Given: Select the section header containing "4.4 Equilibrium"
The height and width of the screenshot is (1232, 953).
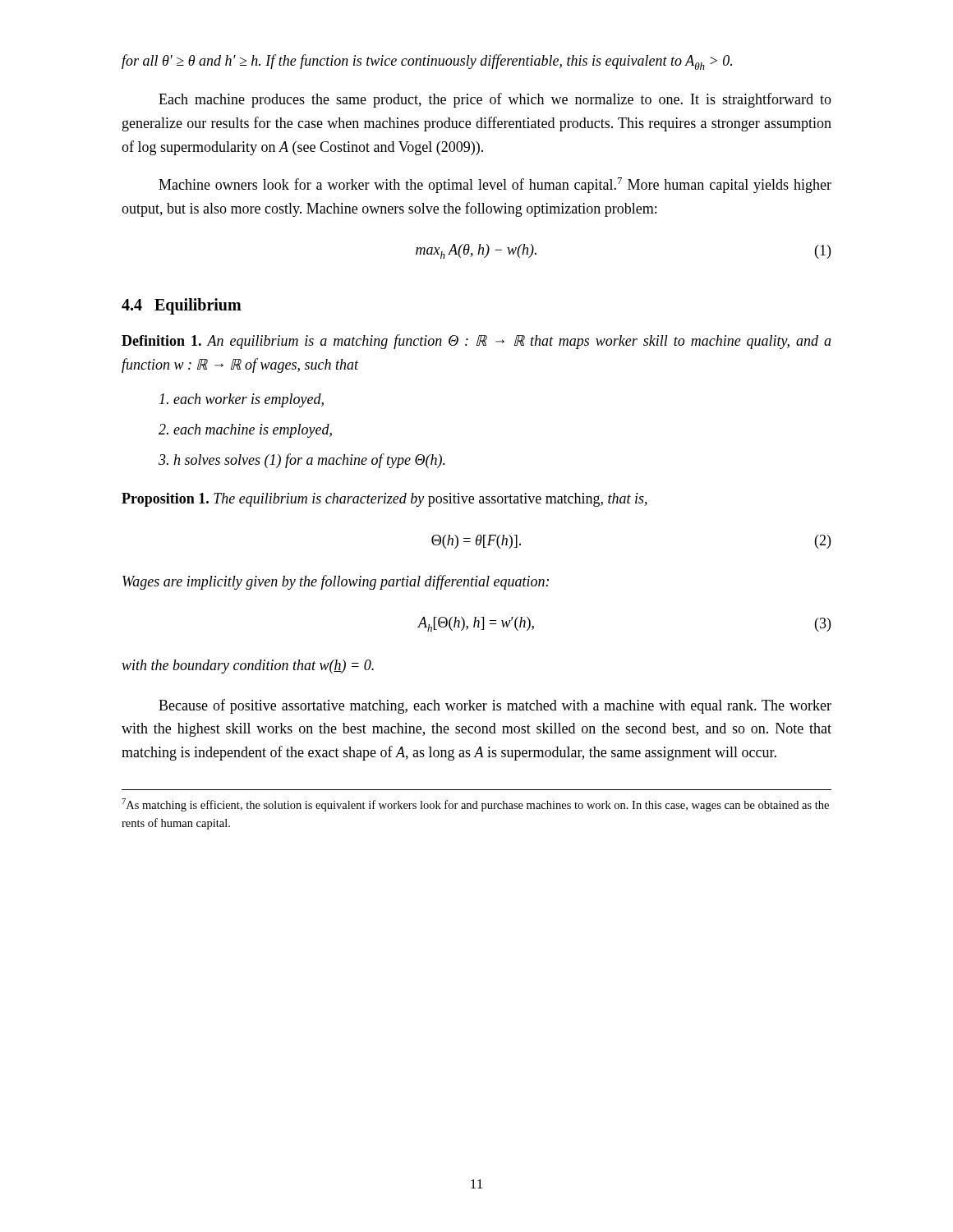Looking at the screenshot, I should click(x=181, y=305).
